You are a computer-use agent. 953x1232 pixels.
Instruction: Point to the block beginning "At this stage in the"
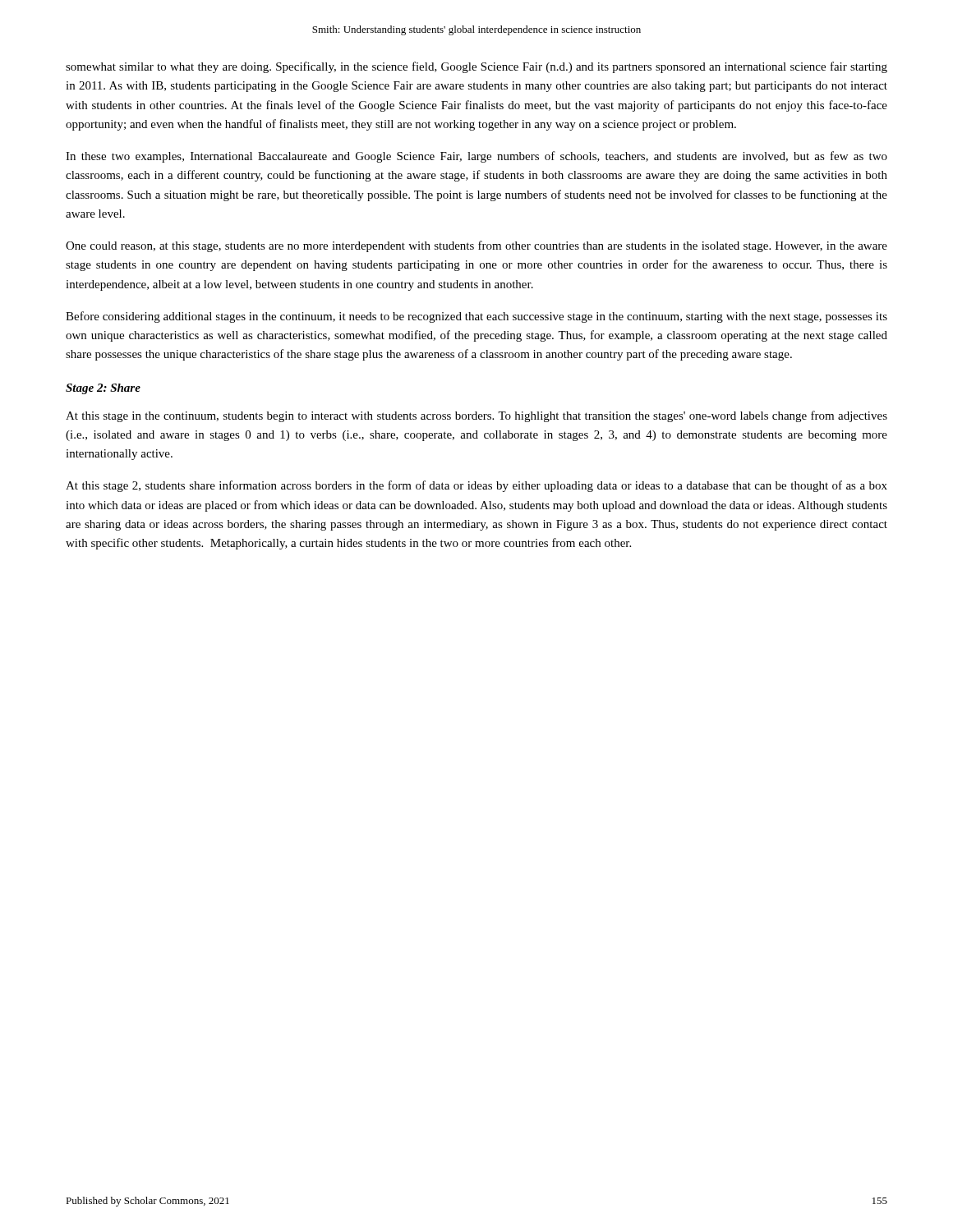point(476,434)
